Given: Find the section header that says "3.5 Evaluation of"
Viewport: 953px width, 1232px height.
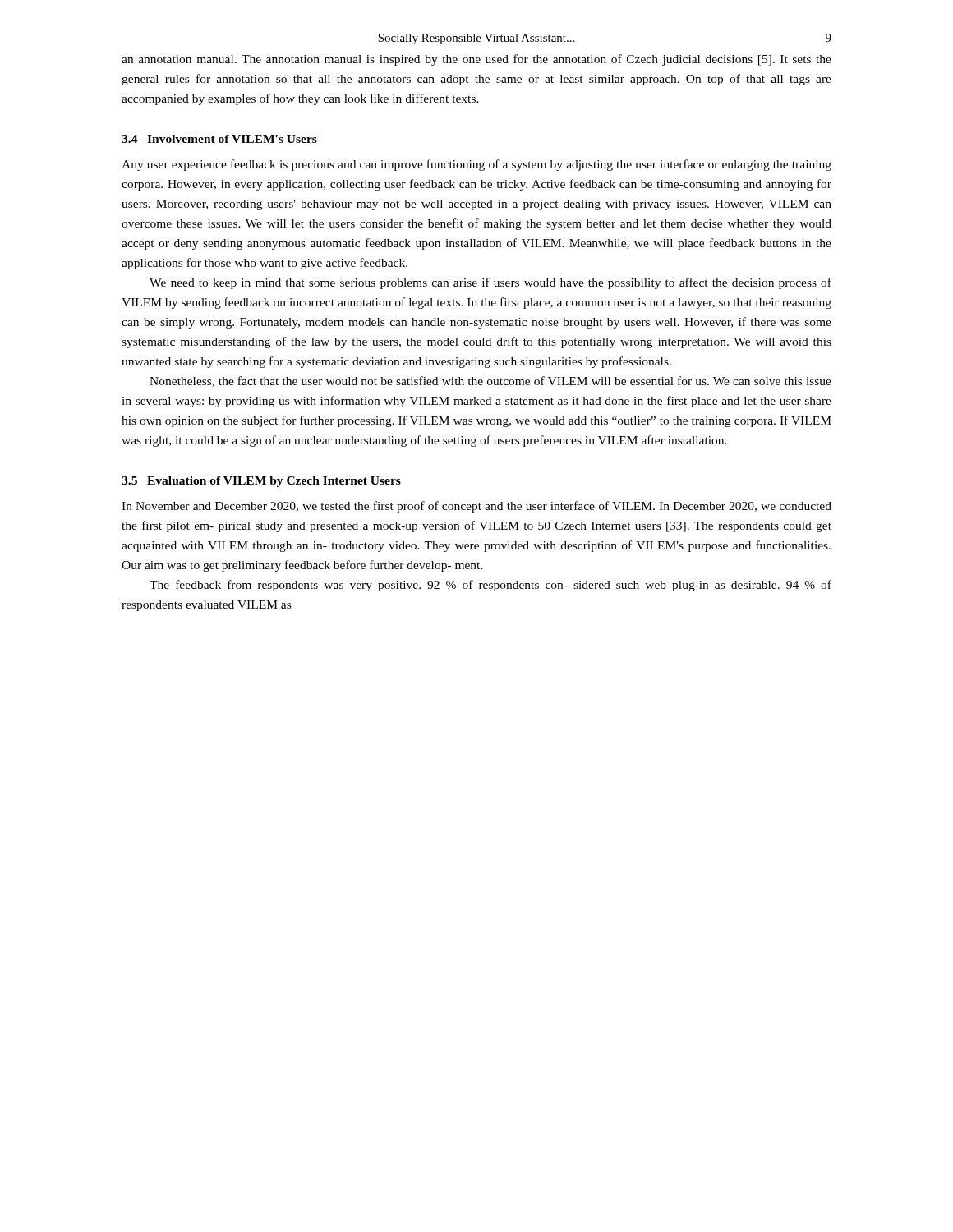Looking at the screenshot, I should point(261,480).
